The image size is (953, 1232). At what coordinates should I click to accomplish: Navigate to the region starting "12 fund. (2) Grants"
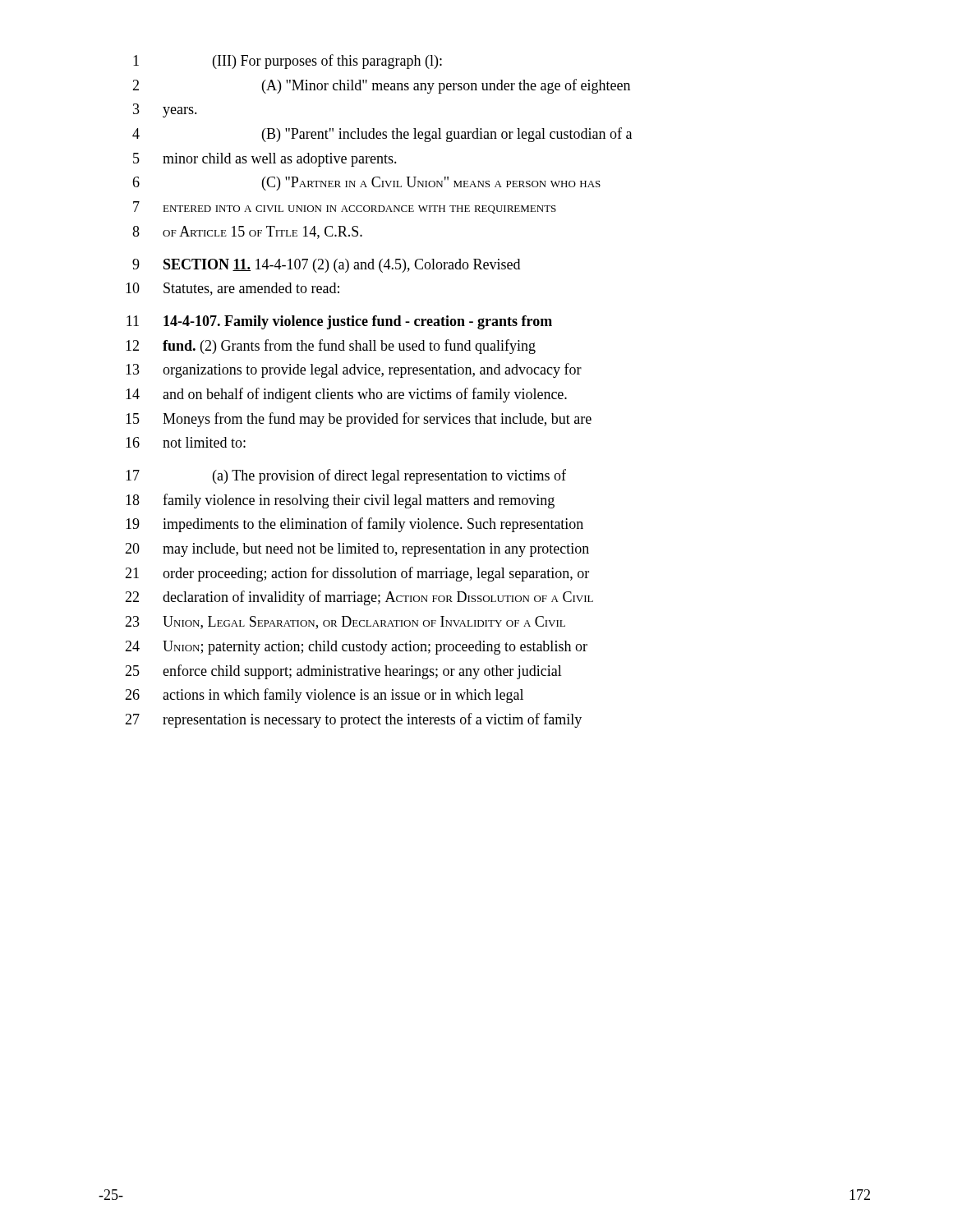point(485,346)
